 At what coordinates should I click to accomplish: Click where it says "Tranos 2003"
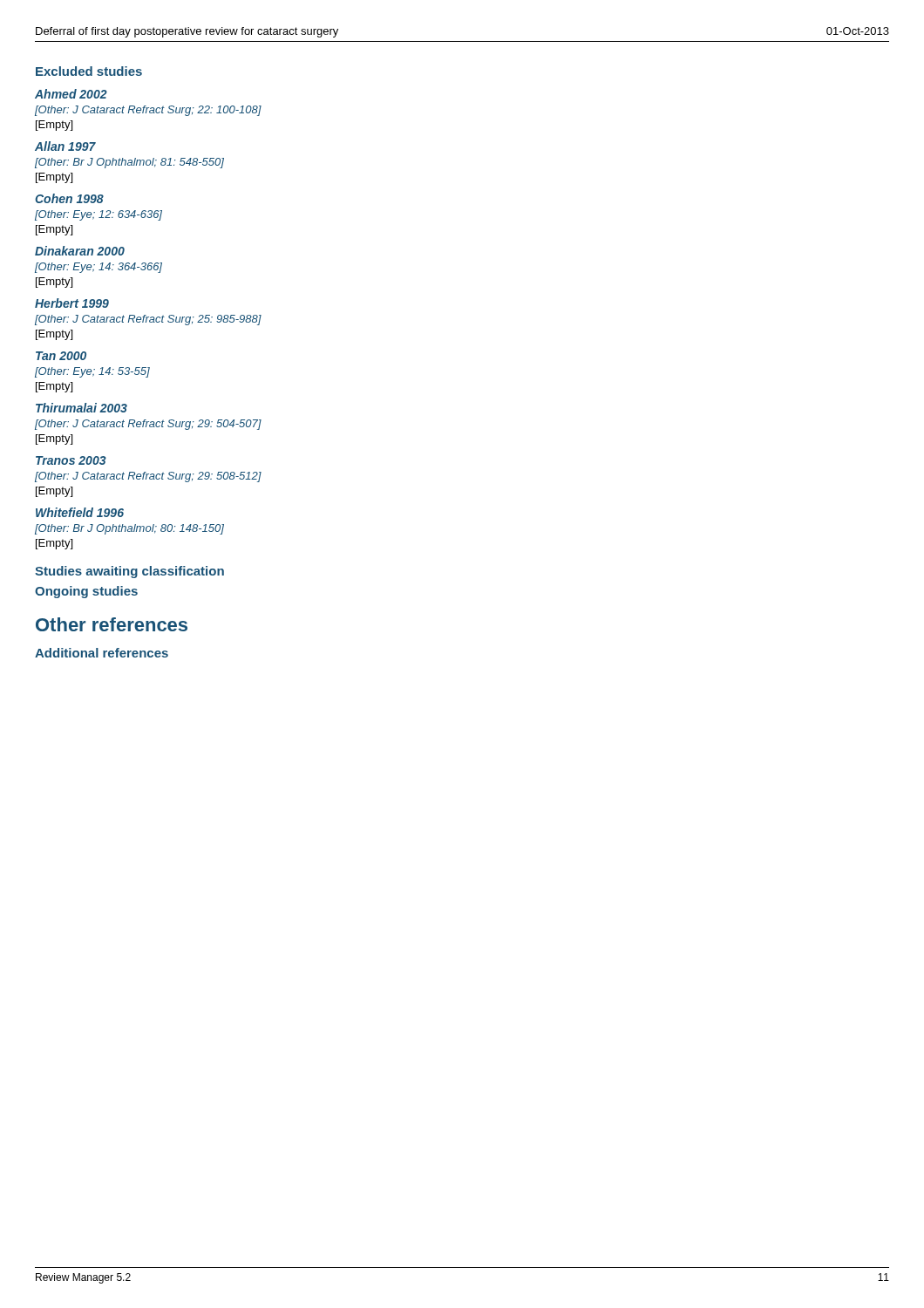pyautogui.click(x=70, y=460)
